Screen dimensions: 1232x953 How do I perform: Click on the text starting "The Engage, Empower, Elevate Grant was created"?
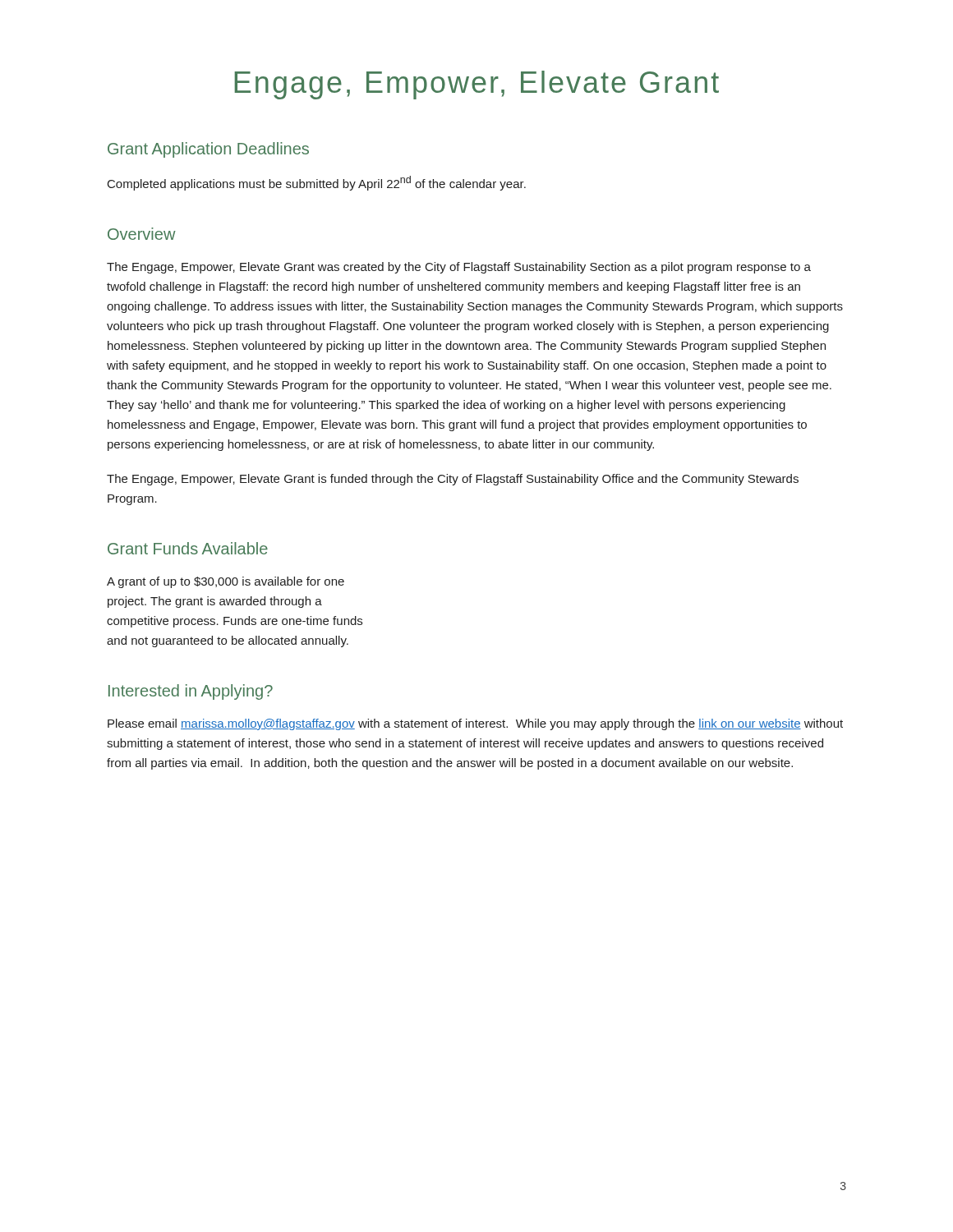click(475, 355)
